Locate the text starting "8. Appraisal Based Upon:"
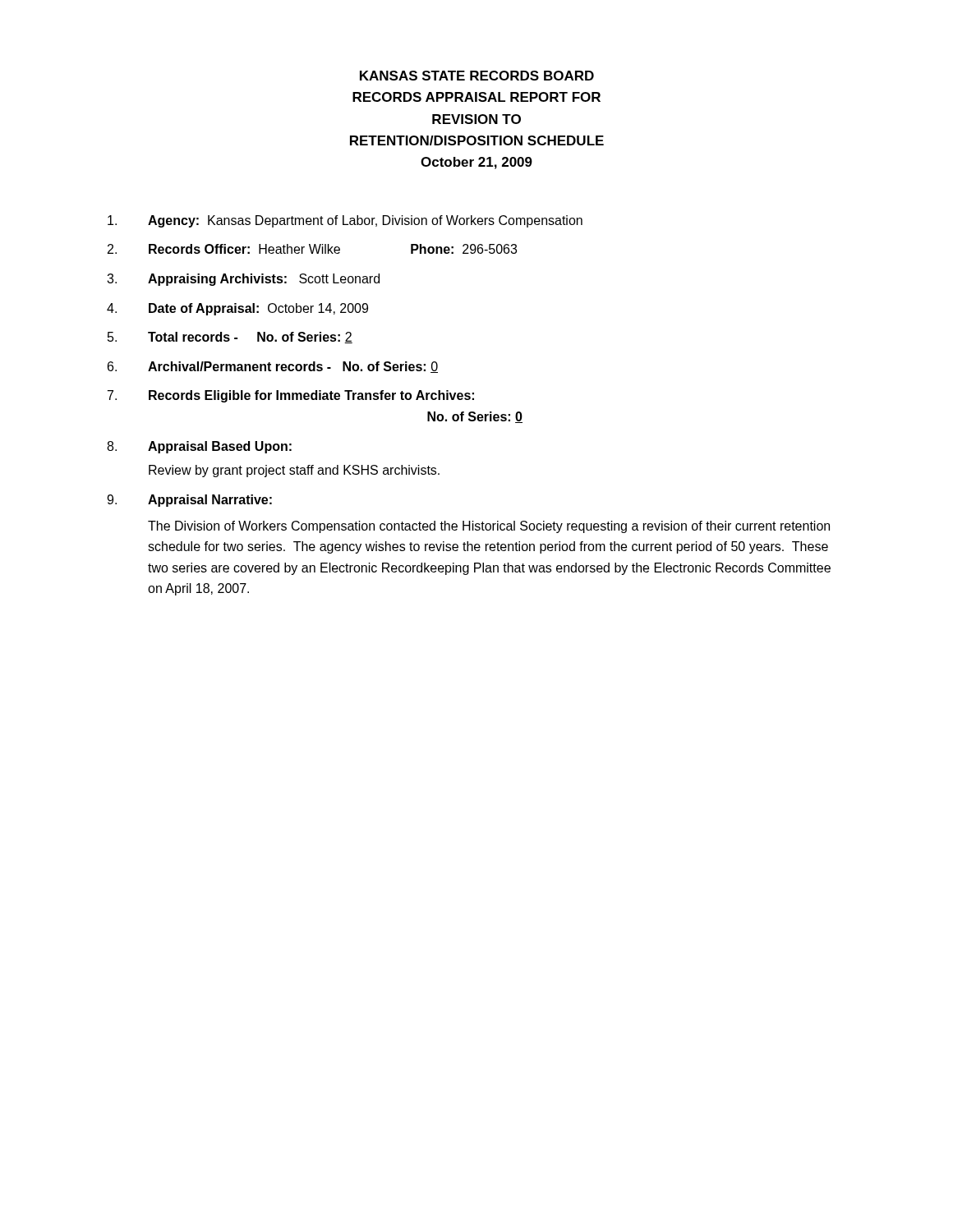This screenshot has width=953, height=1232. [x=199, y=447]
